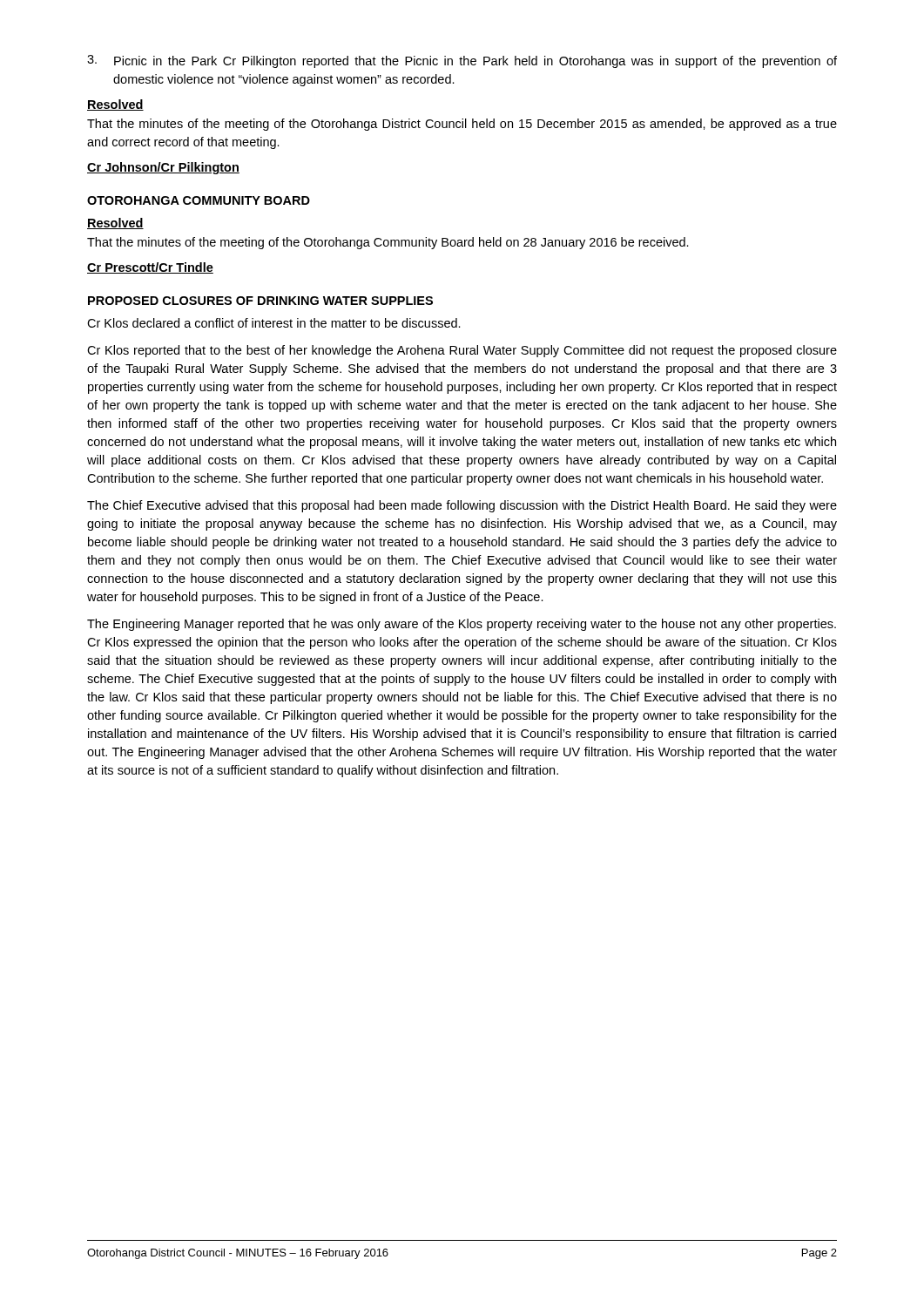Viewport: 924px width, 1307px height.
Task: Where does it say "OTOROHANGA COMMUNITY BOARD"?
Action: pyautogui.click(x=199, y=200)
